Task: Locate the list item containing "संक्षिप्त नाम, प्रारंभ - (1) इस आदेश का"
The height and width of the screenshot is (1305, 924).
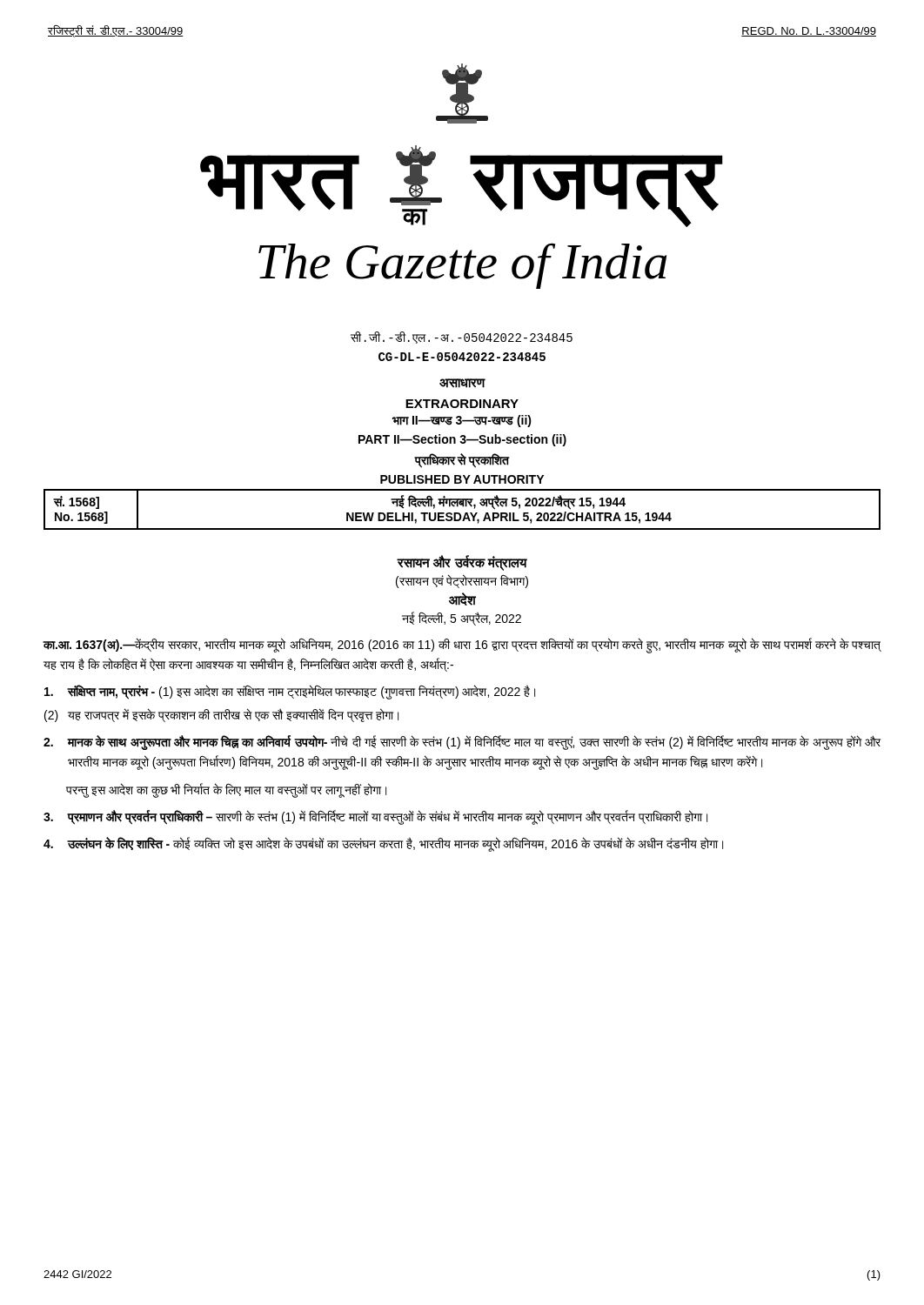Action: (x=291, y=692)
